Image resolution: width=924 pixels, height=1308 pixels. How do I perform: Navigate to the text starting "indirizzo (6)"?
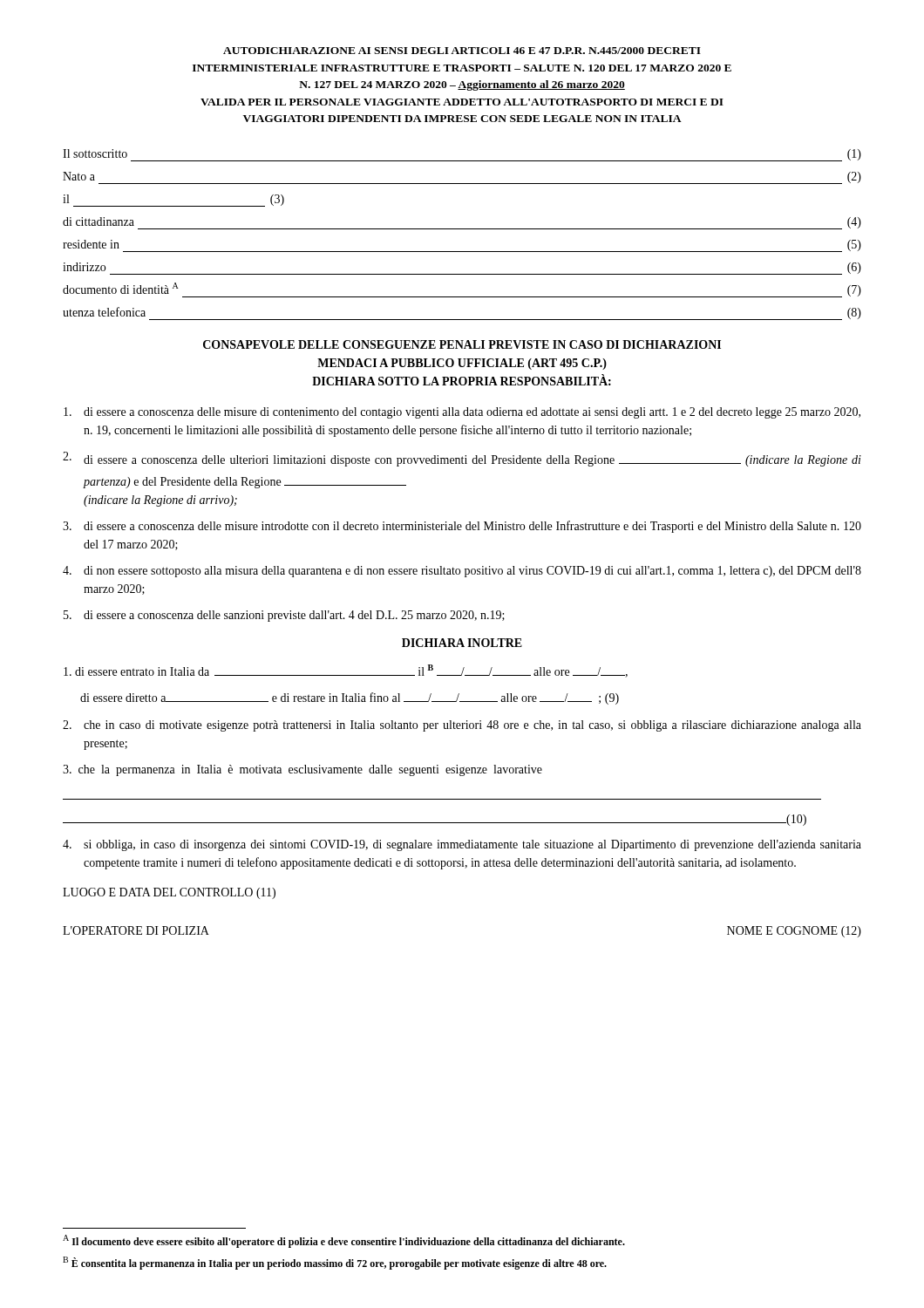click(x=462, y=266)
